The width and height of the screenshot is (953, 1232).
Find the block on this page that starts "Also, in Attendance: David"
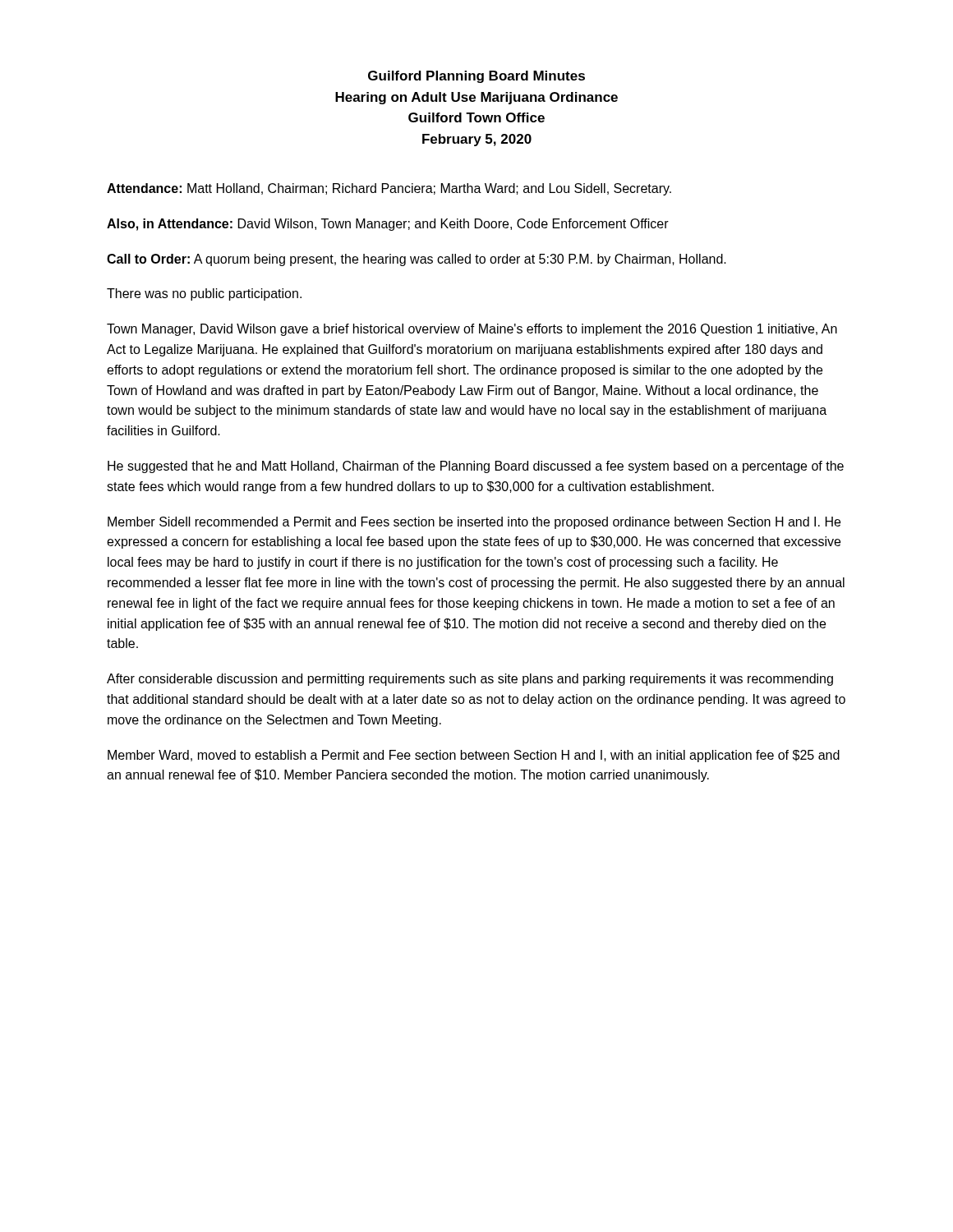coord(388,224)
